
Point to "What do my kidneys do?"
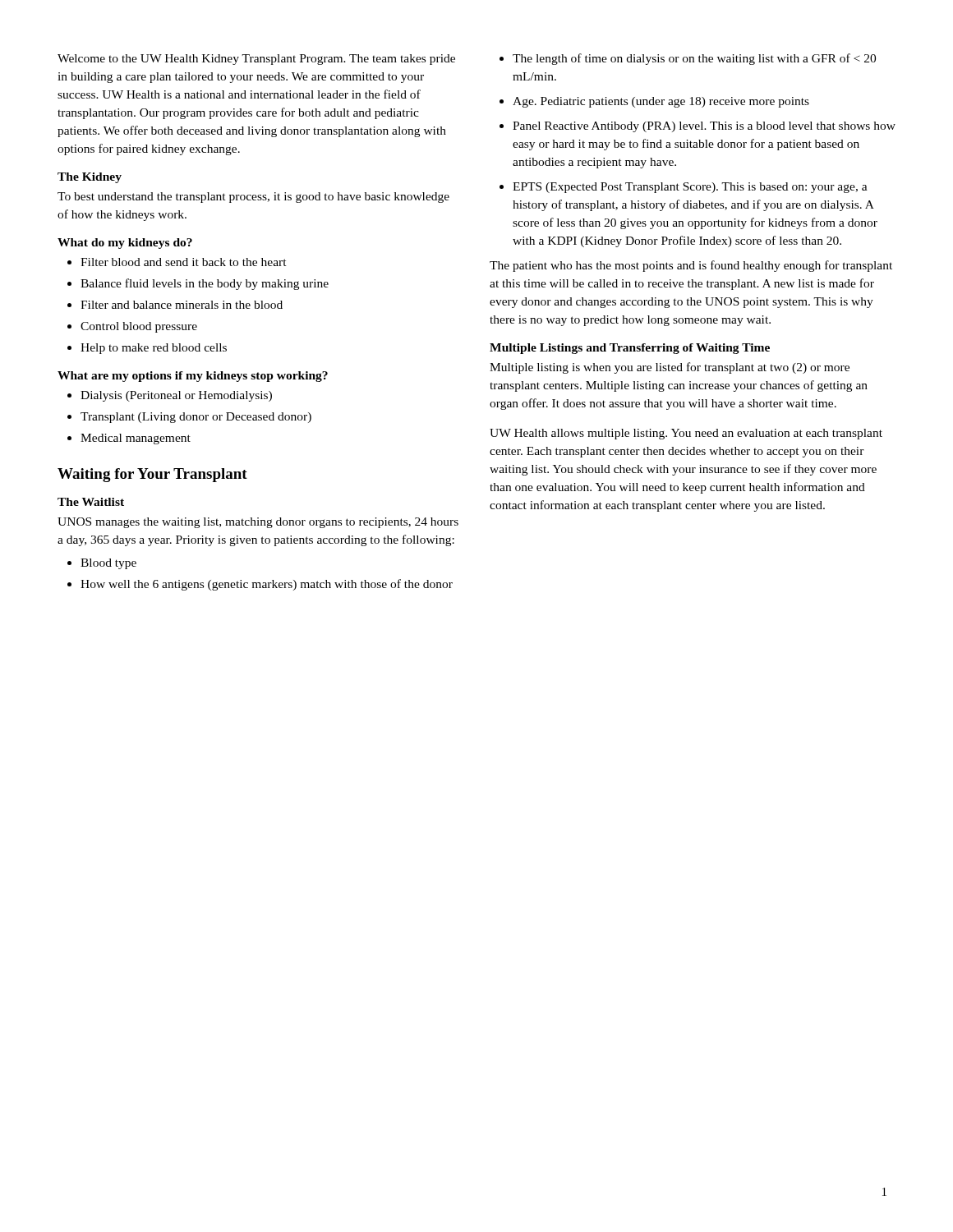(125, 242)
